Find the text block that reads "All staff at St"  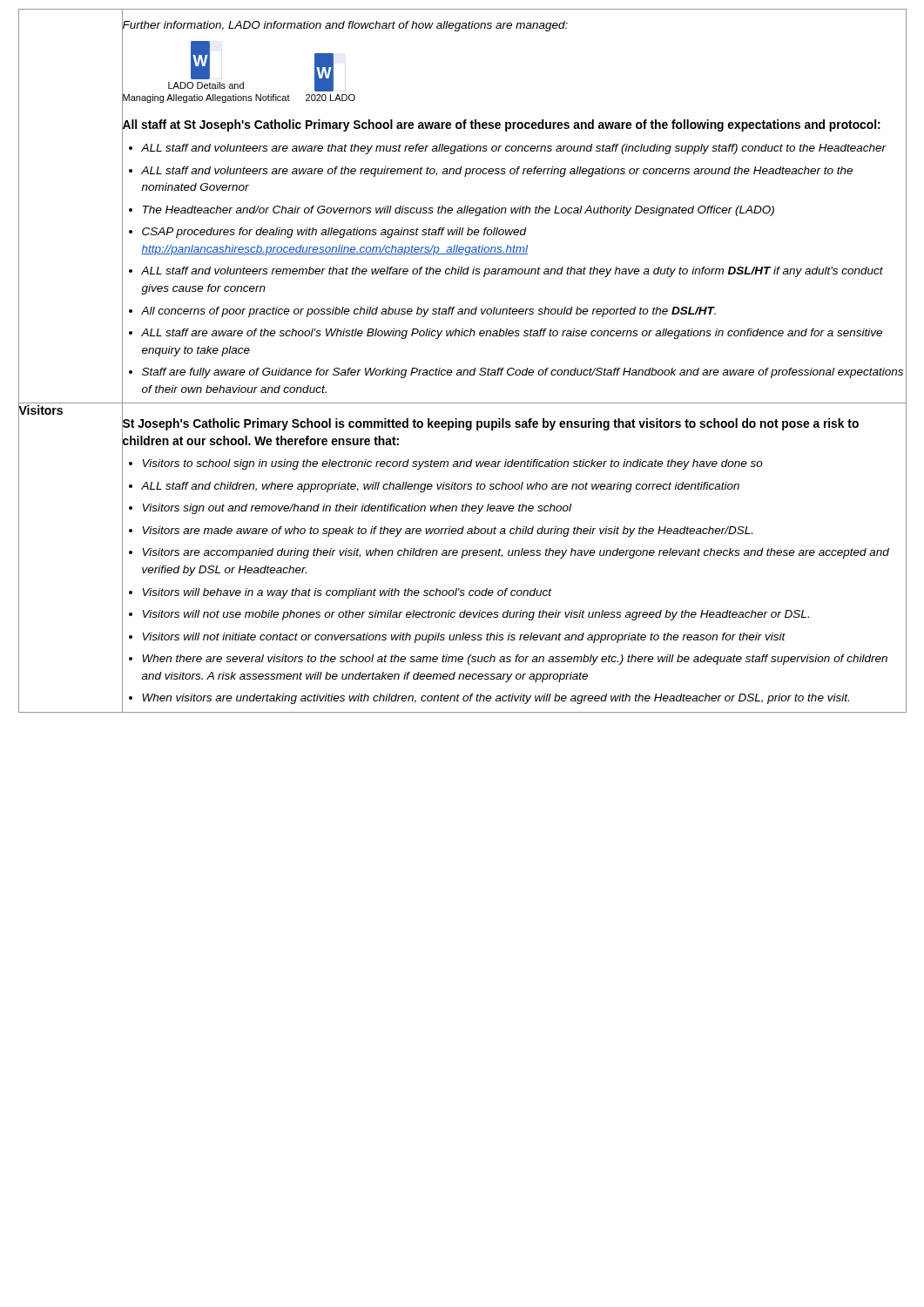point(514,126)
